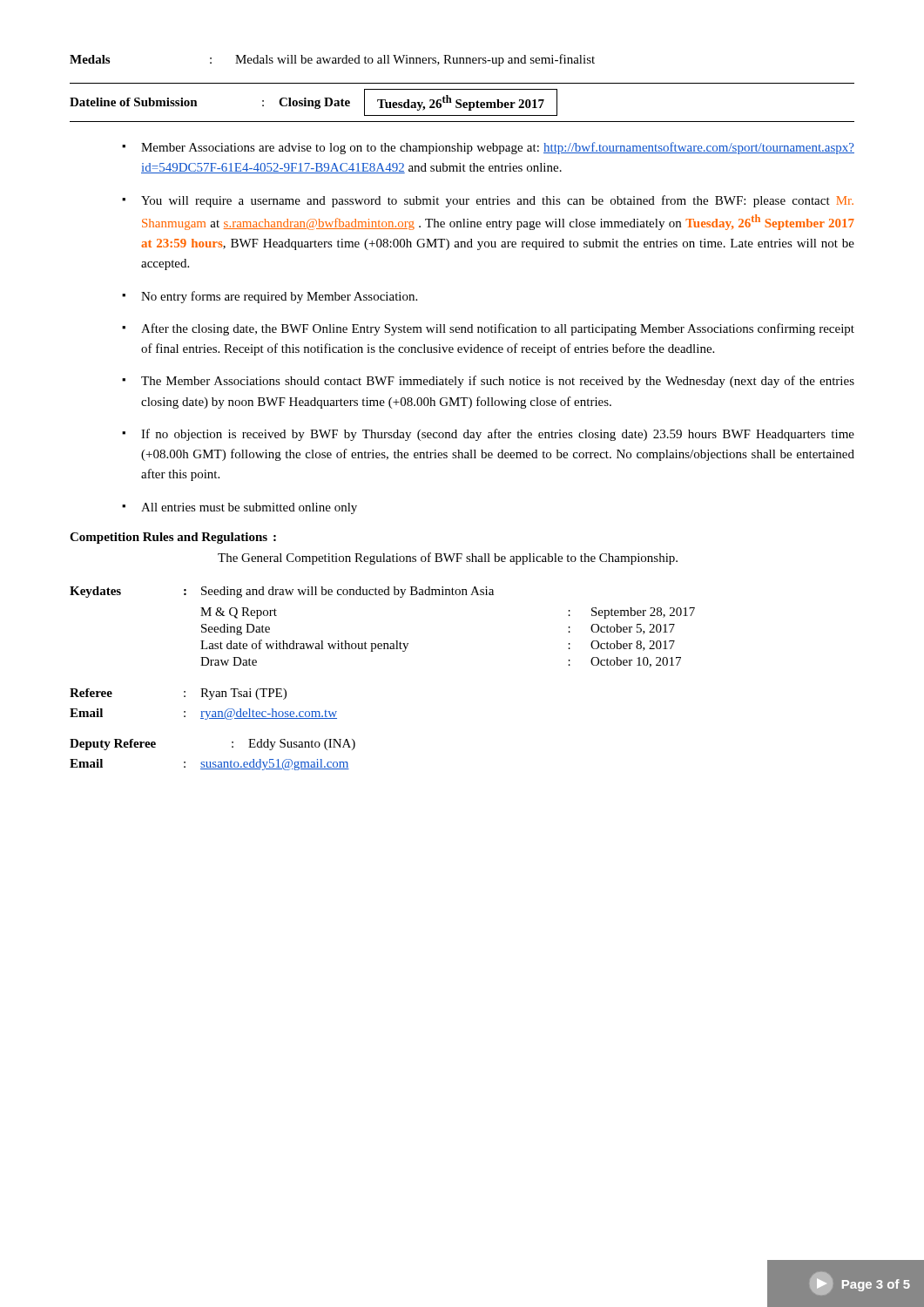Screen dimensions: 1307x924
Task: Point to the block beginning "▪ All entries must"
Action: click(239, 508)
